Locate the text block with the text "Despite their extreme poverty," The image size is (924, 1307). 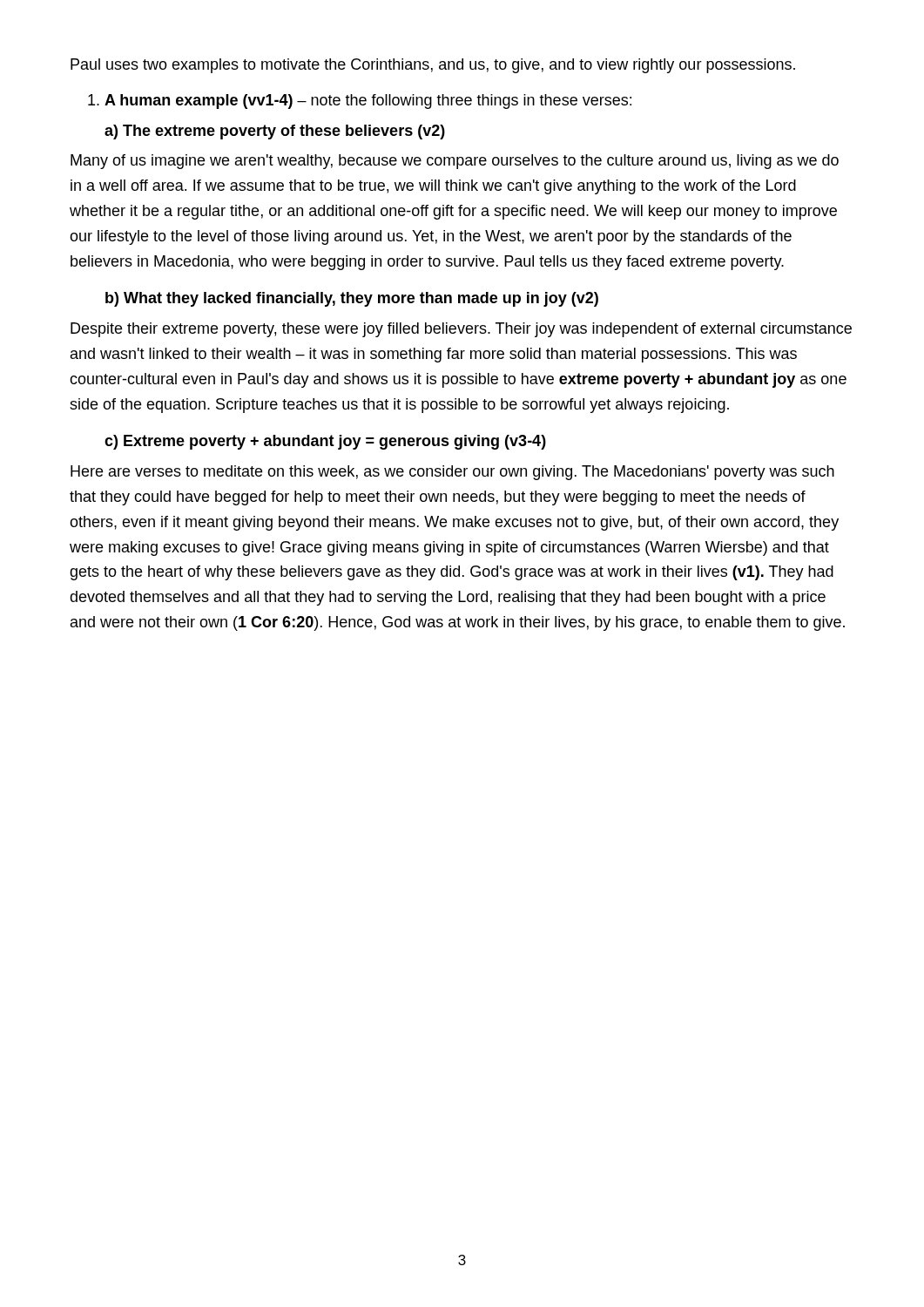pyautogui.click(x=461, y=366)
